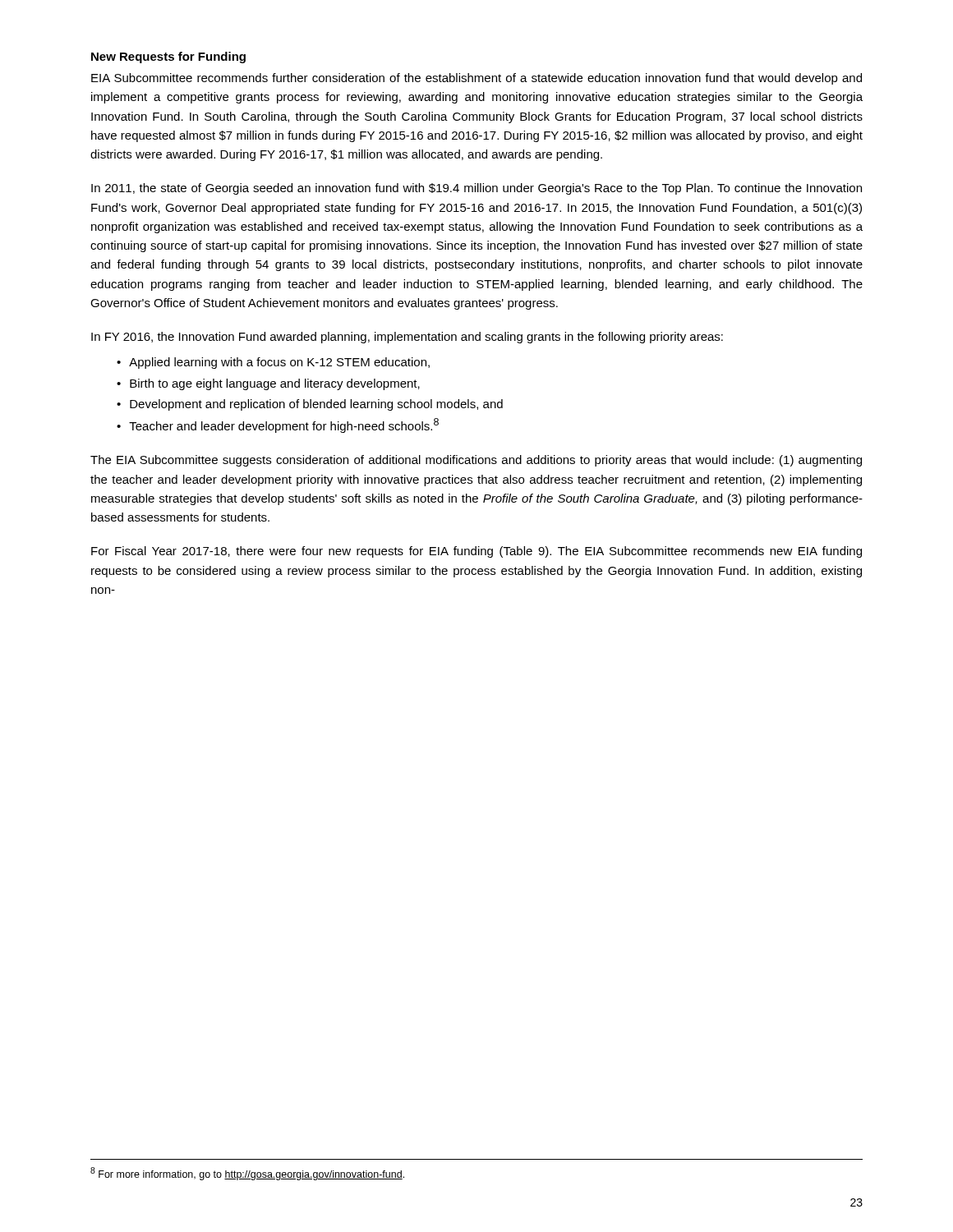
Task: Find "New Requests for Funding" on this page
Action: [x=168, y=56]
